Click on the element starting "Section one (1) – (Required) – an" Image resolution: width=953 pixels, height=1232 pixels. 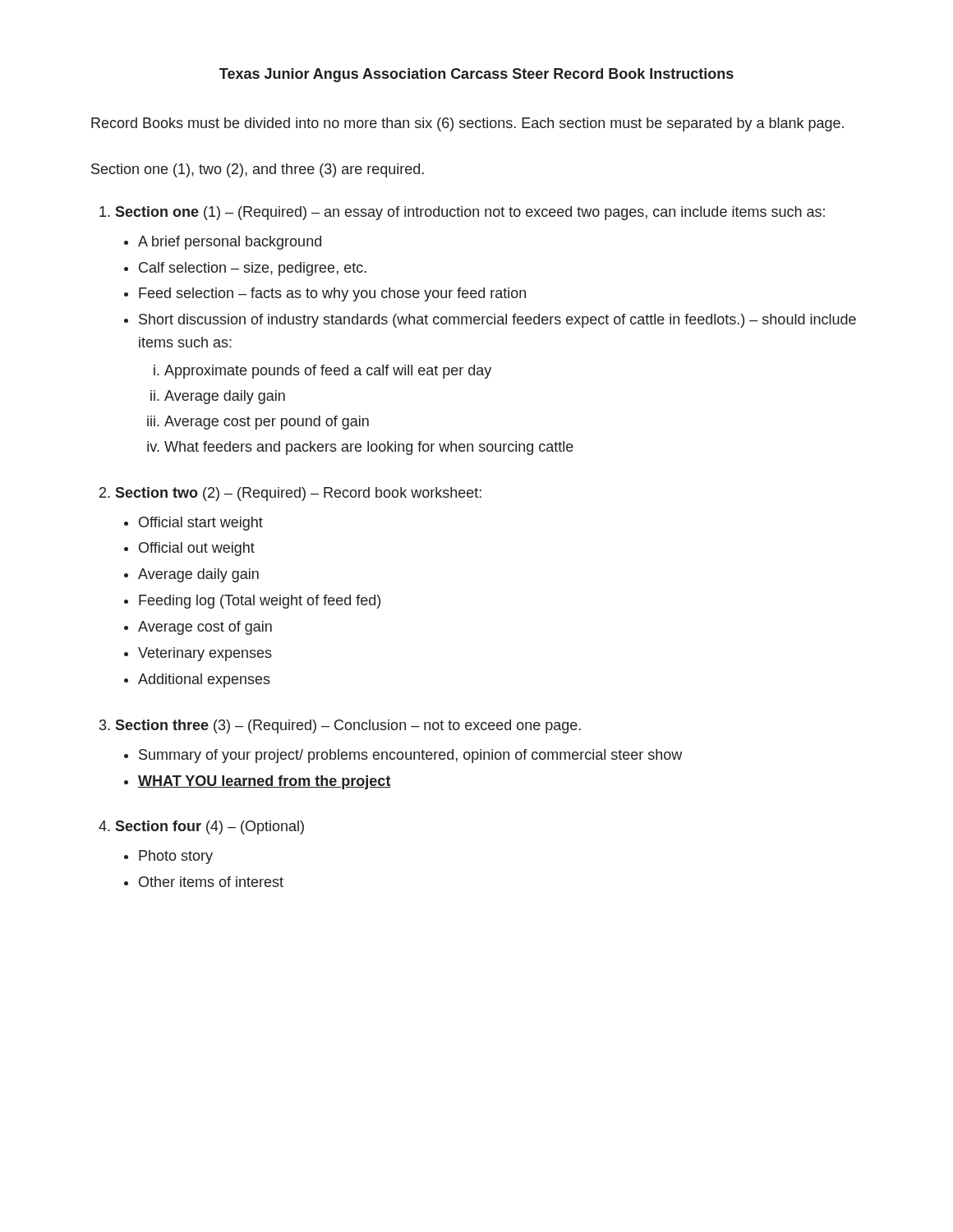point(489,331)
